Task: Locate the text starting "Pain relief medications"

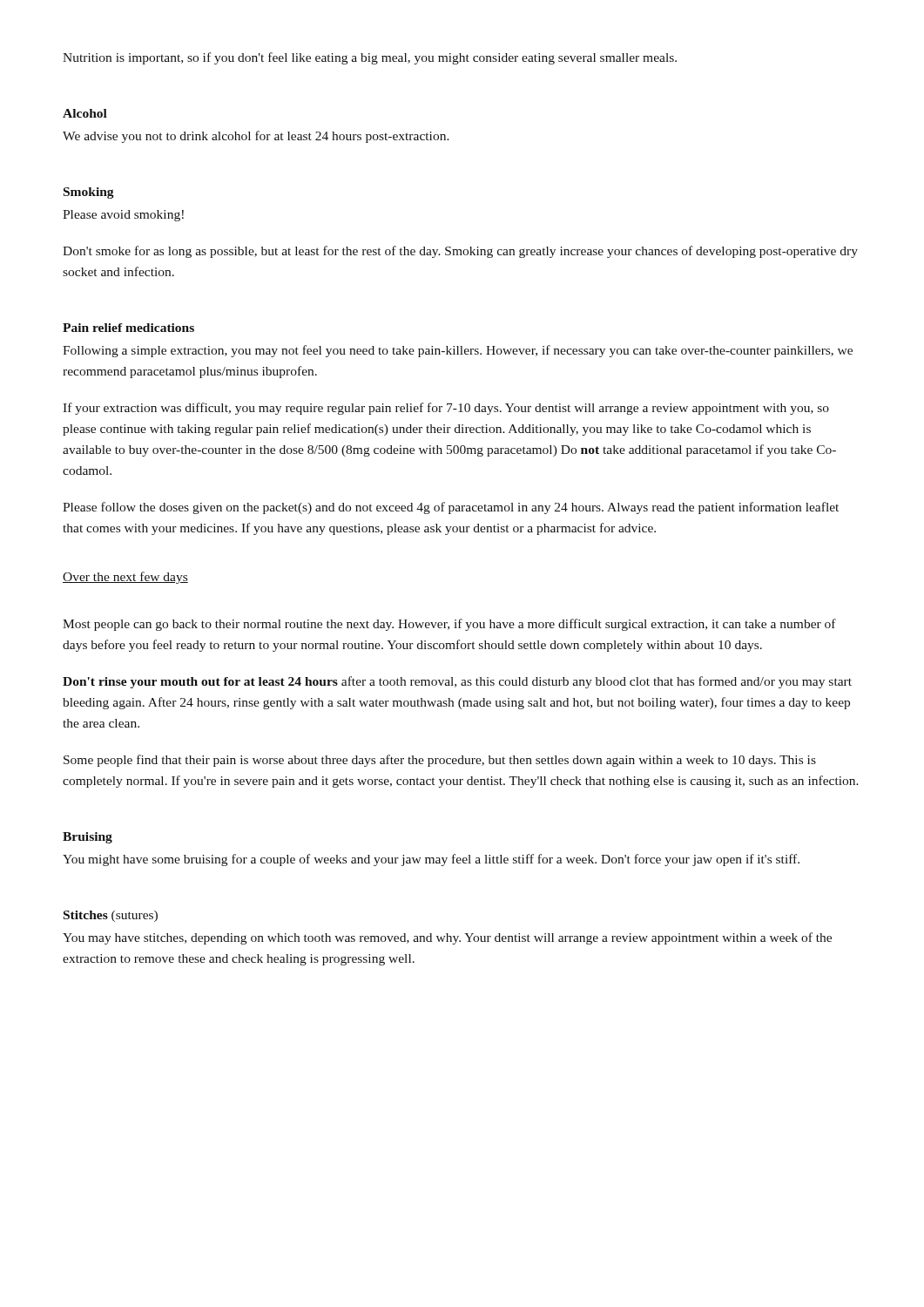Action: click(129, 327)
